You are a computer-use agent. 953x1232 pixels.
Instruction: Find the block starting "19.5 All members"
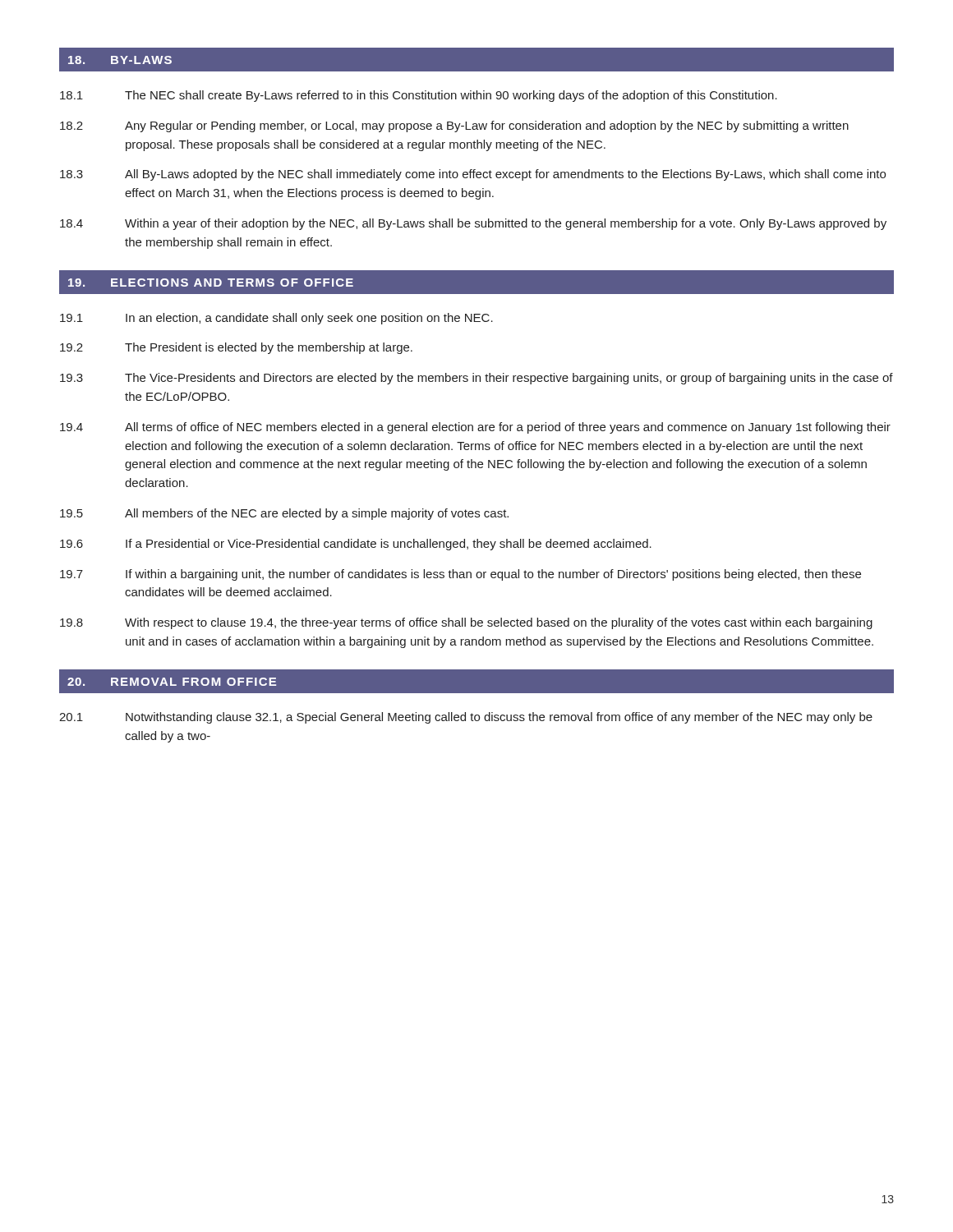click(476, 514)
